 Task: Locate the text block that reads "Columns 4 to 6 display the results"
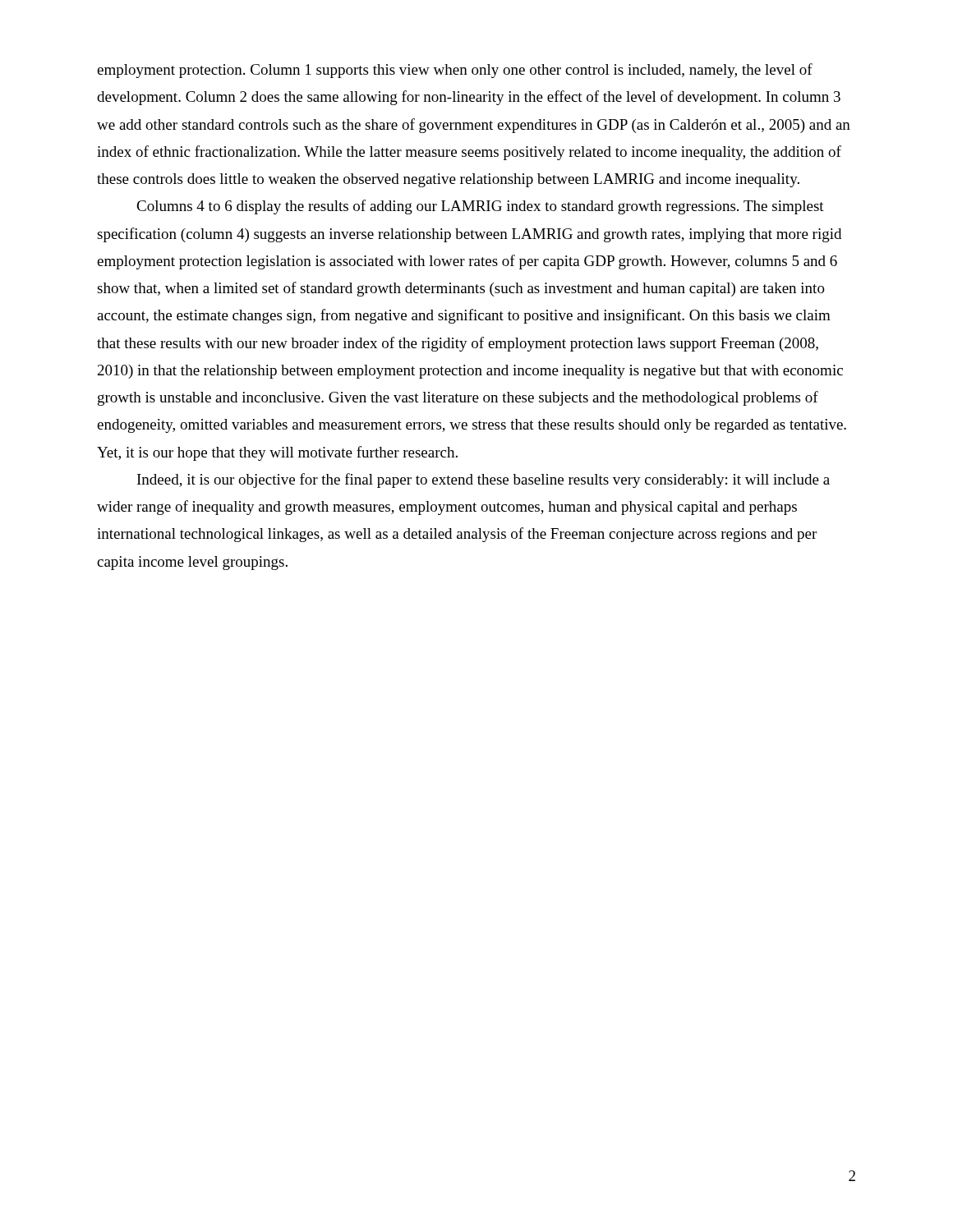[472, 329]
